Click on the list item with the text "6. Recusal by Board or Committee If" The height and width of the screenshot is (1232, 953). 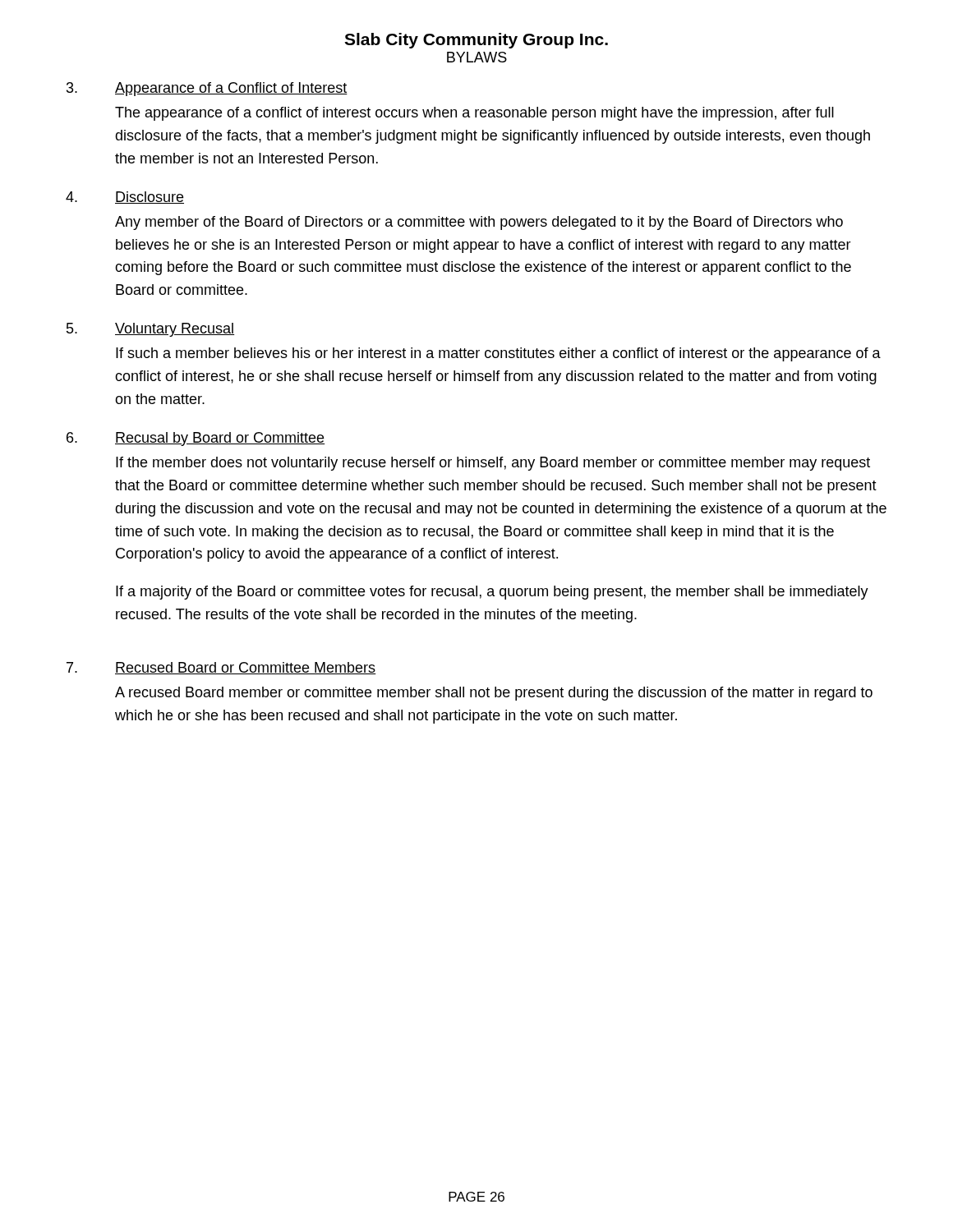tap(476, 536)
